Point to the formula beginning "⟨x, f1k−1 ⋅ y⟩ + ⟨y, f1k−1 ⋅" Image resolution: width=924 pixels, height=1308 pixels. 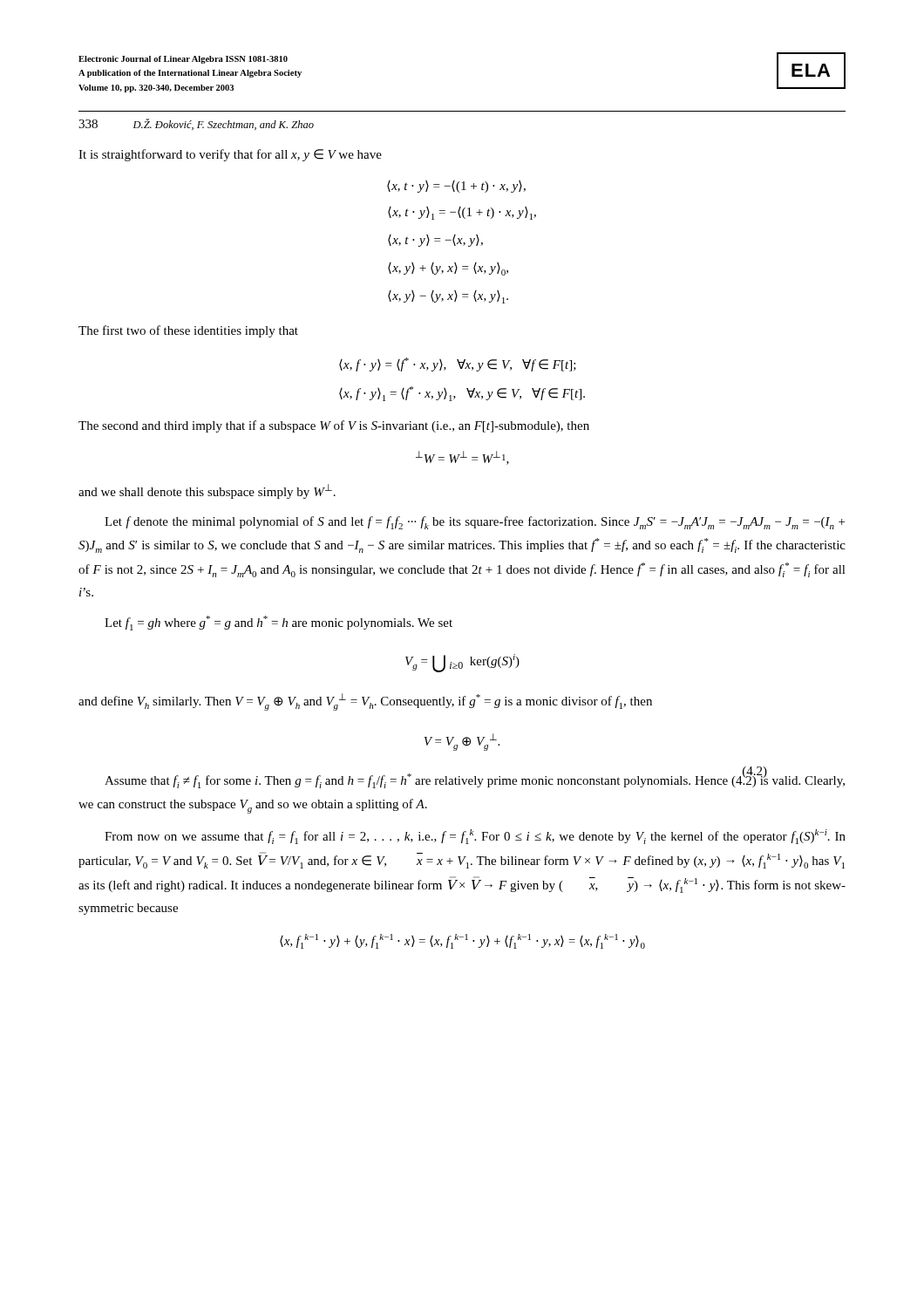click(x=462, y=941)
